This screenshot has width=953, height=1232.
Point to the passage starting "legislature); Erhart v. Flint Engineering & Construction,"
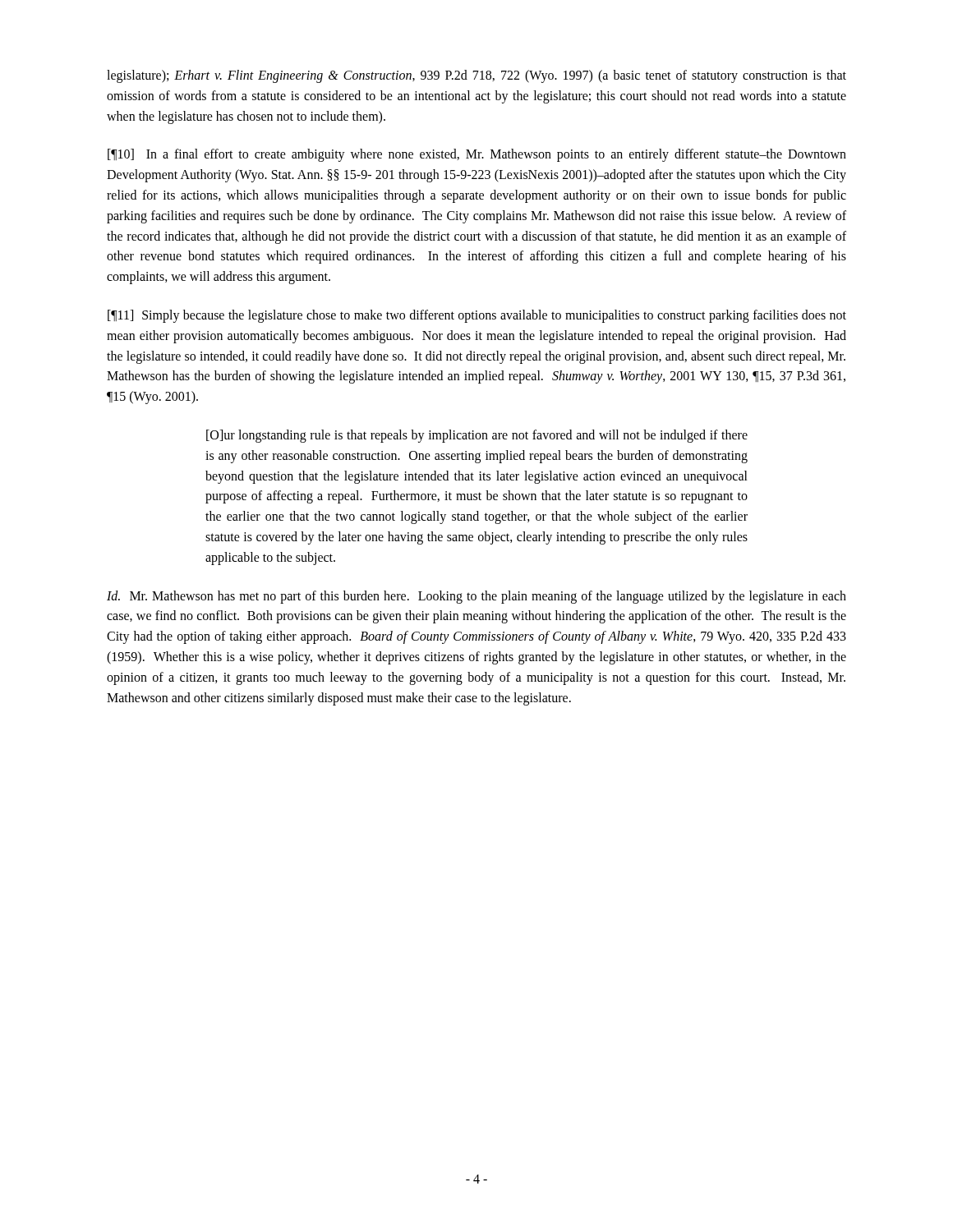coord(476,95)
